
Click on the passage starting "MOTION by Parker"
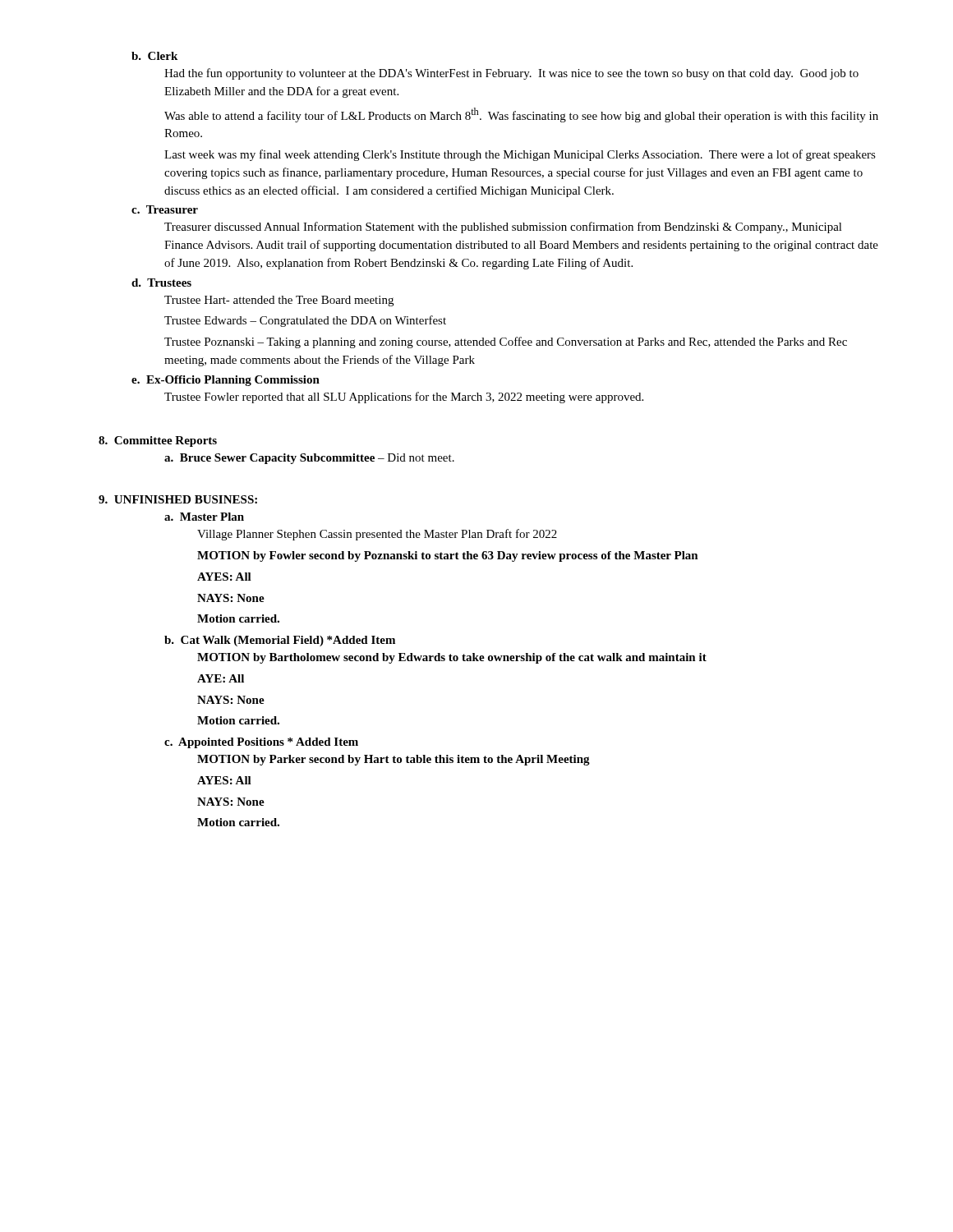394,760
